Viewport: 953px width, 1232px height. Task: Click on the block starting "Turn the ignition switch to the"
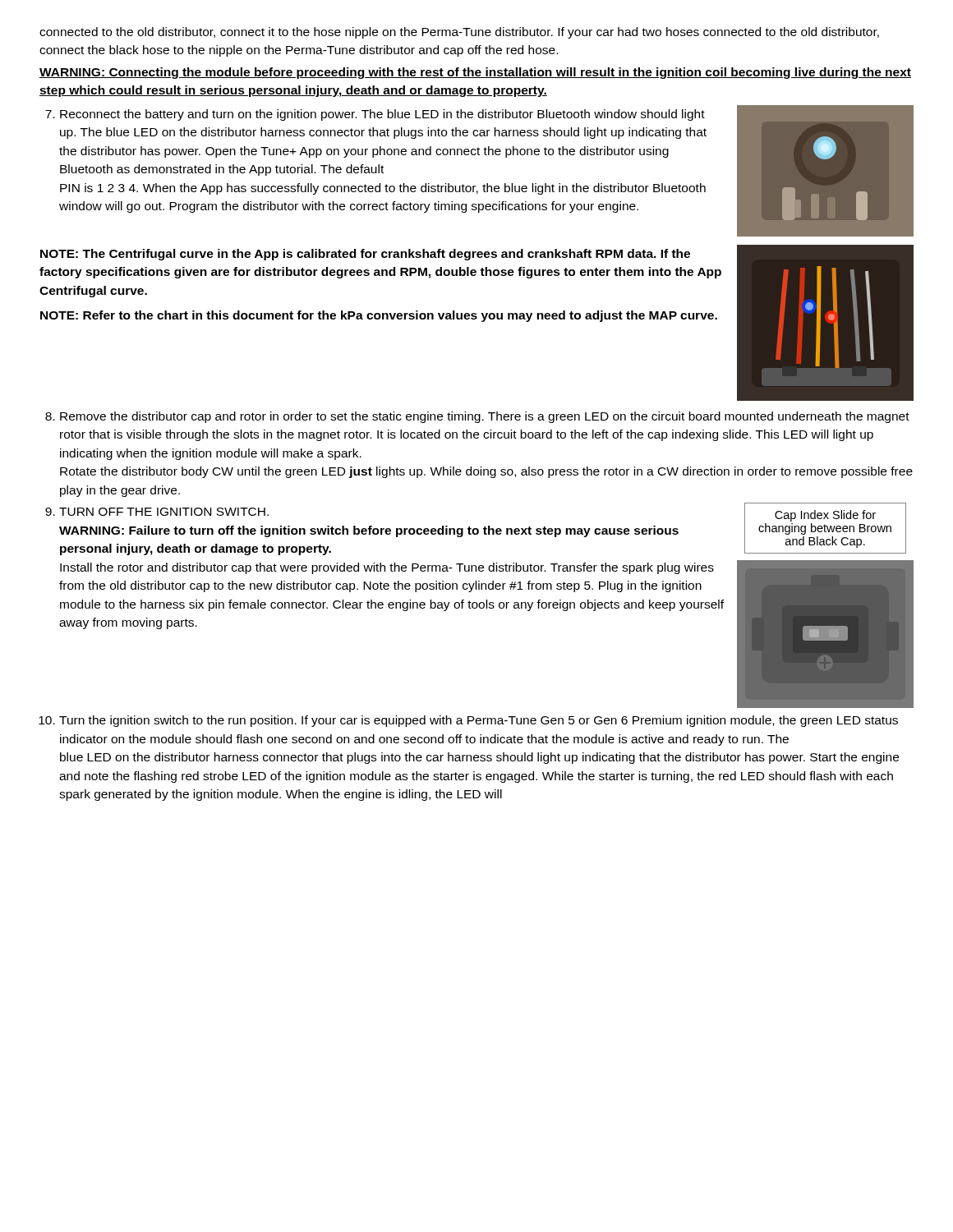click(x=476, y=758)
